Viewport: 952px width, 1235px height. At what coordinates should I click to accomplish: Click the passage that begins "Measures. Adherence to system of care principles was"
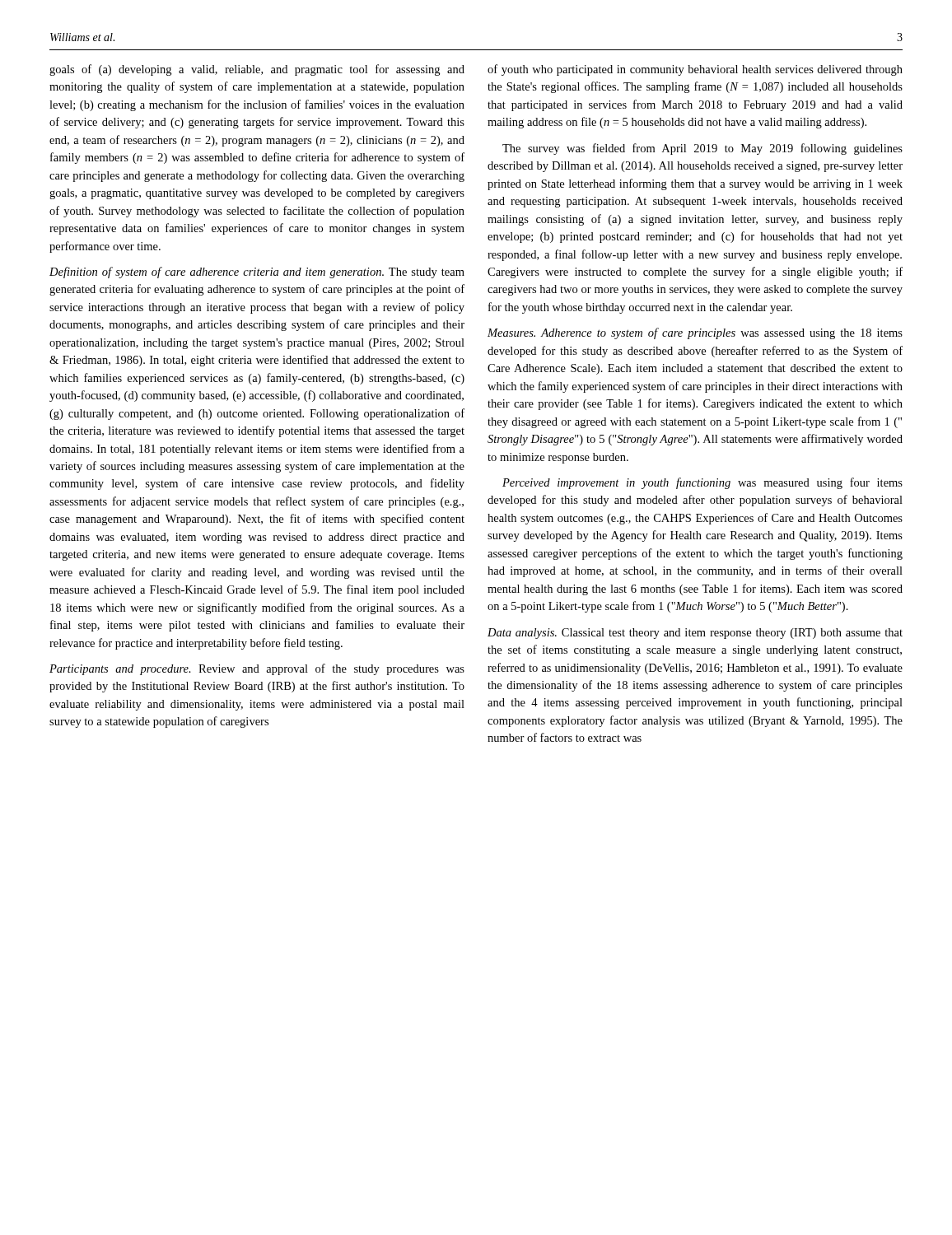click(x=695, y=395)
